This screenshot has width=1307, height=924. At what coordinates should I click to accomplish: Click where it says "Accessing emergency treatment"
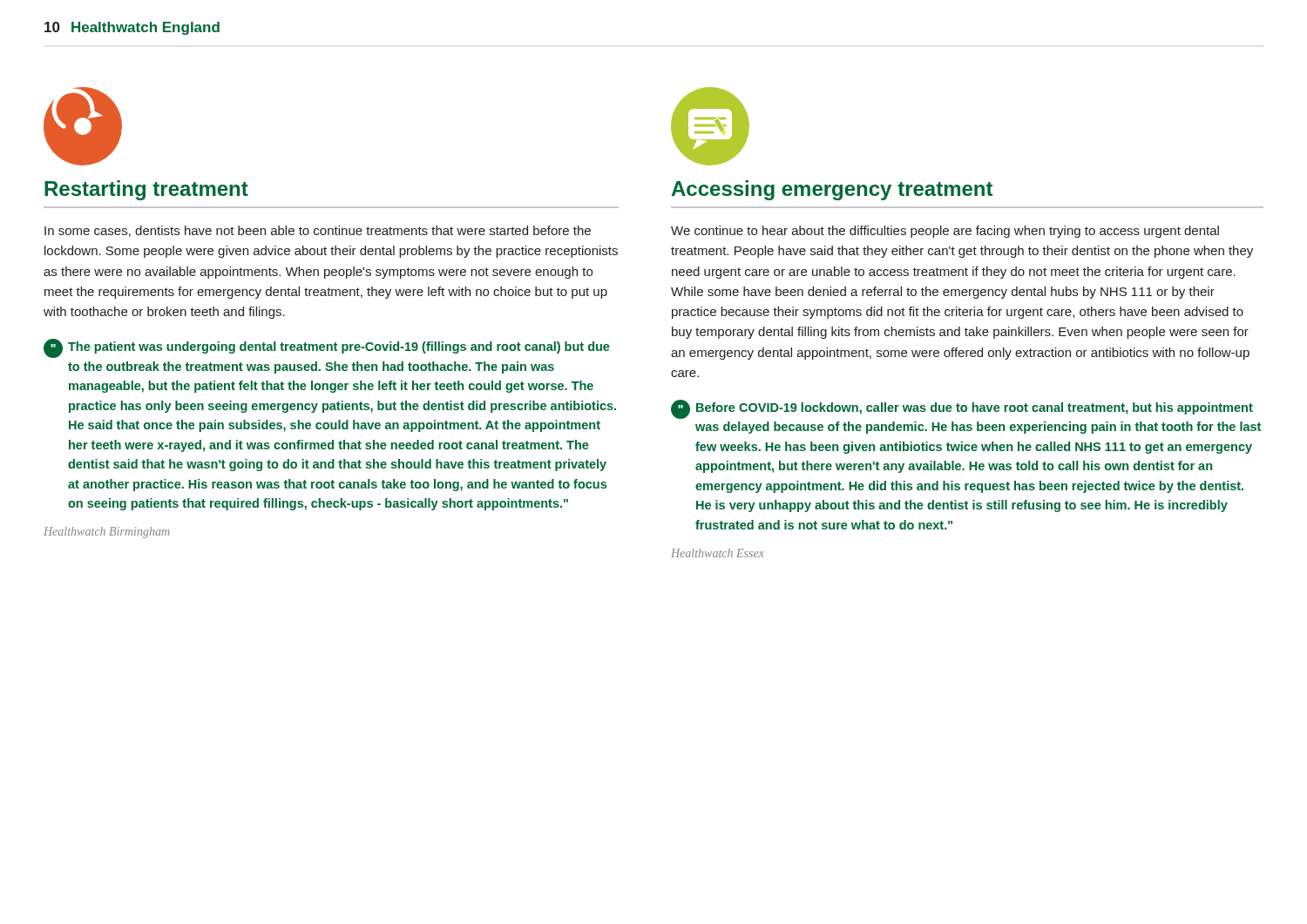tap(832, 189)
